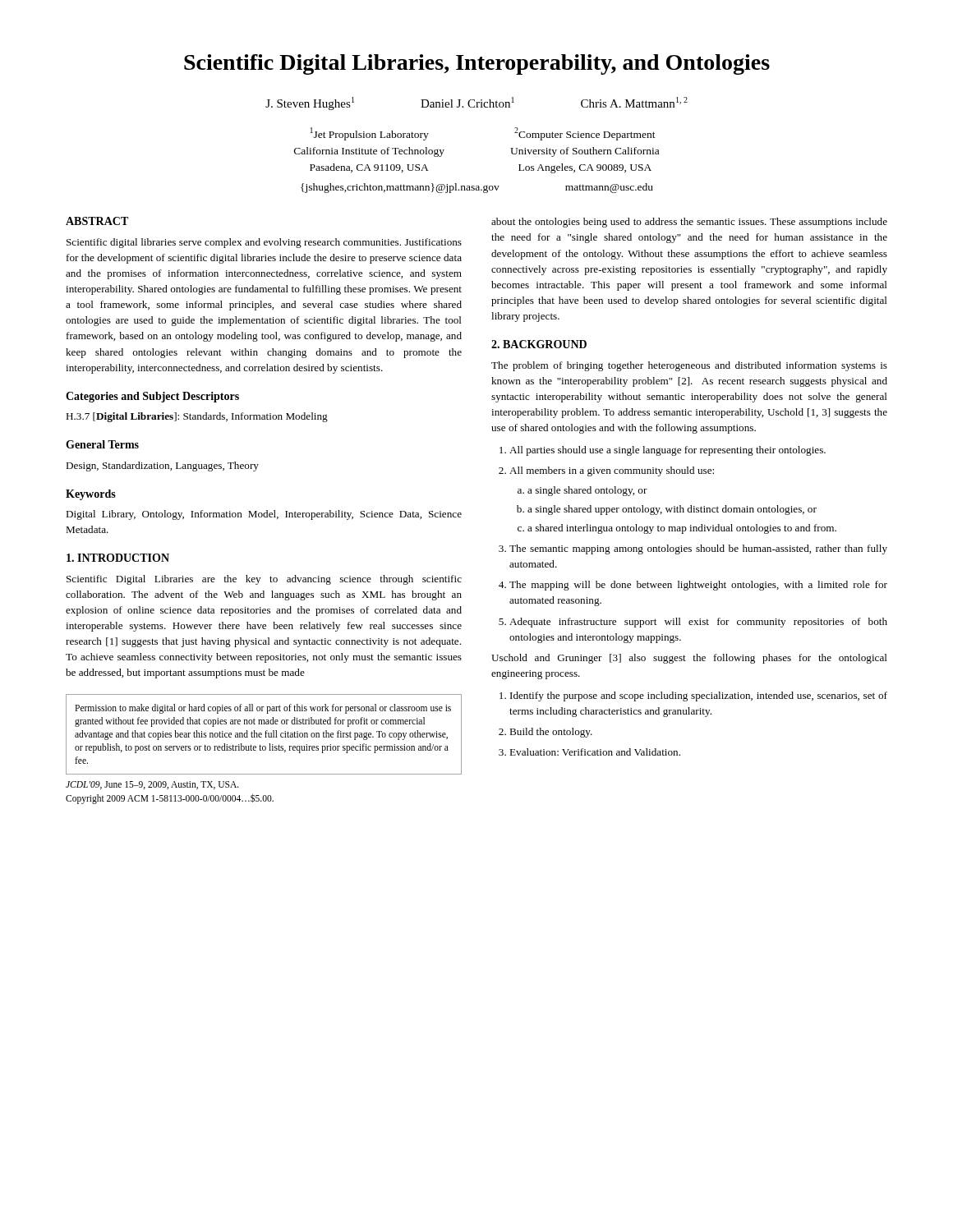Select the list item that reads "All parties should use a single language"
Screen dimensions: 1232x953
pyautogui.click(x=698, y=450)
